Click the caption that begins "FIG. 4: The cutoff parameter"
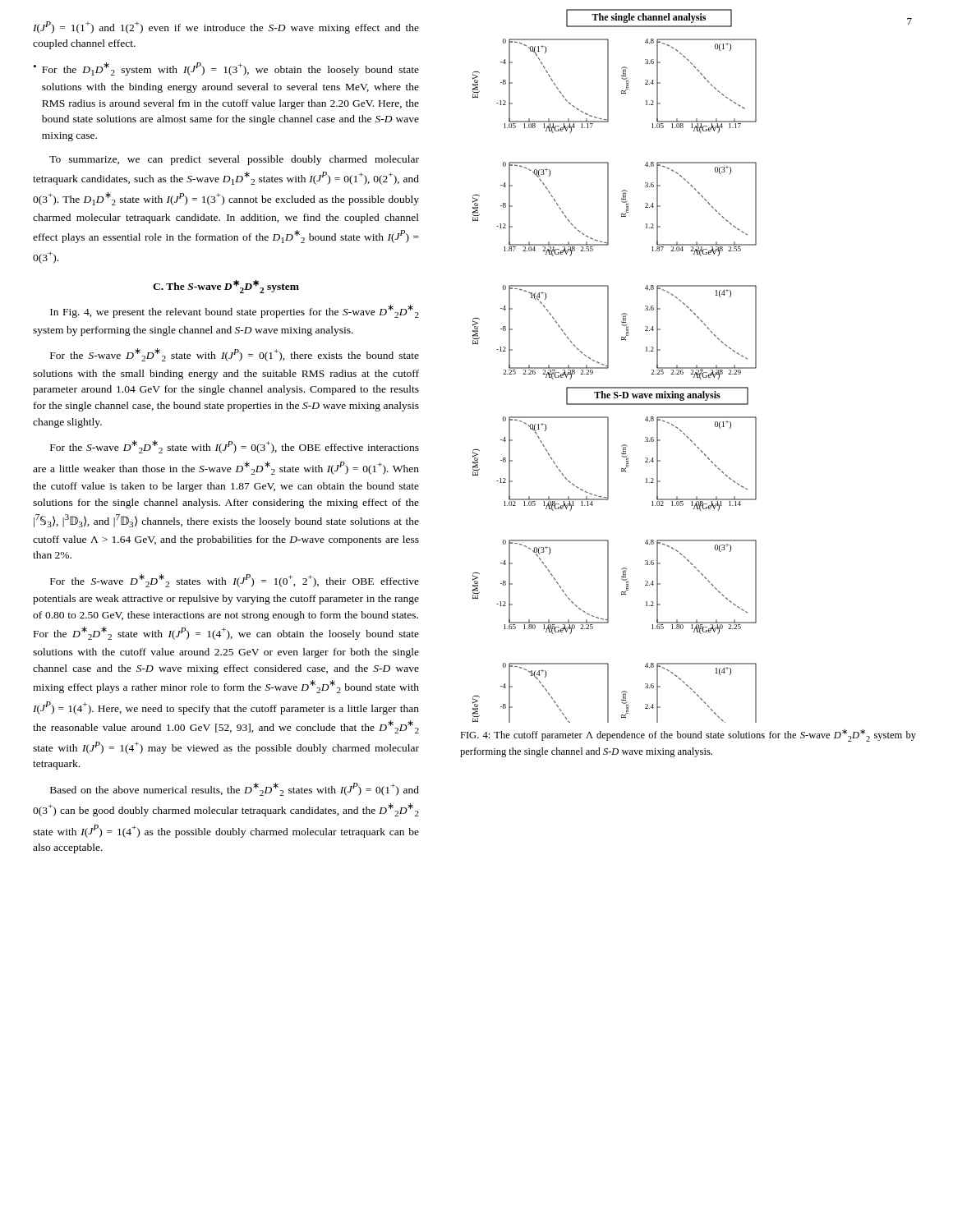Image resolution: width=953 pixels, height=1232 pixels. (688, 742)
